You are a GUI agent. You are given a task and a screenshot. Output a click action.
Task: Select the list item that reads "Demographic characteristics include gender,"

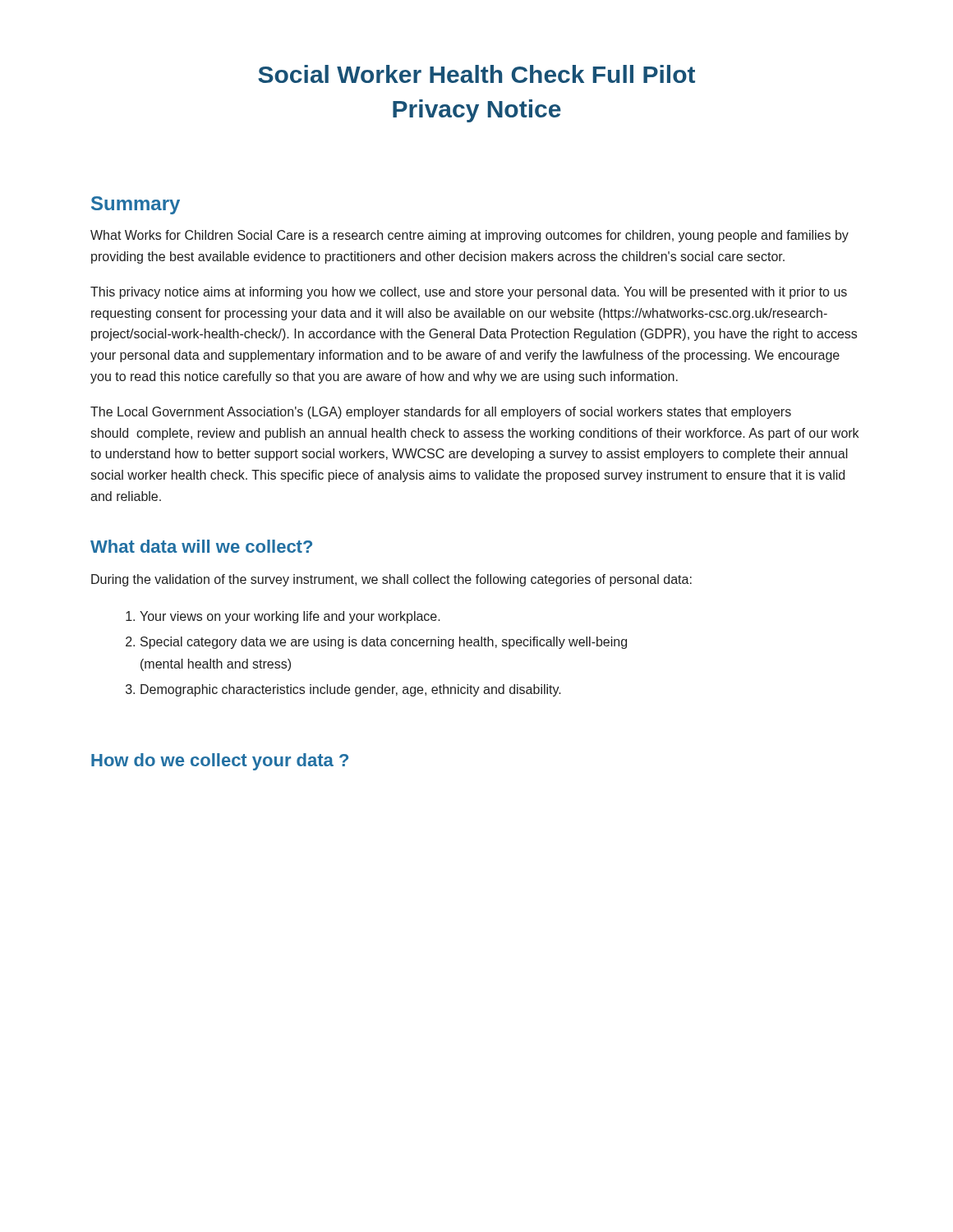[351, 690]
